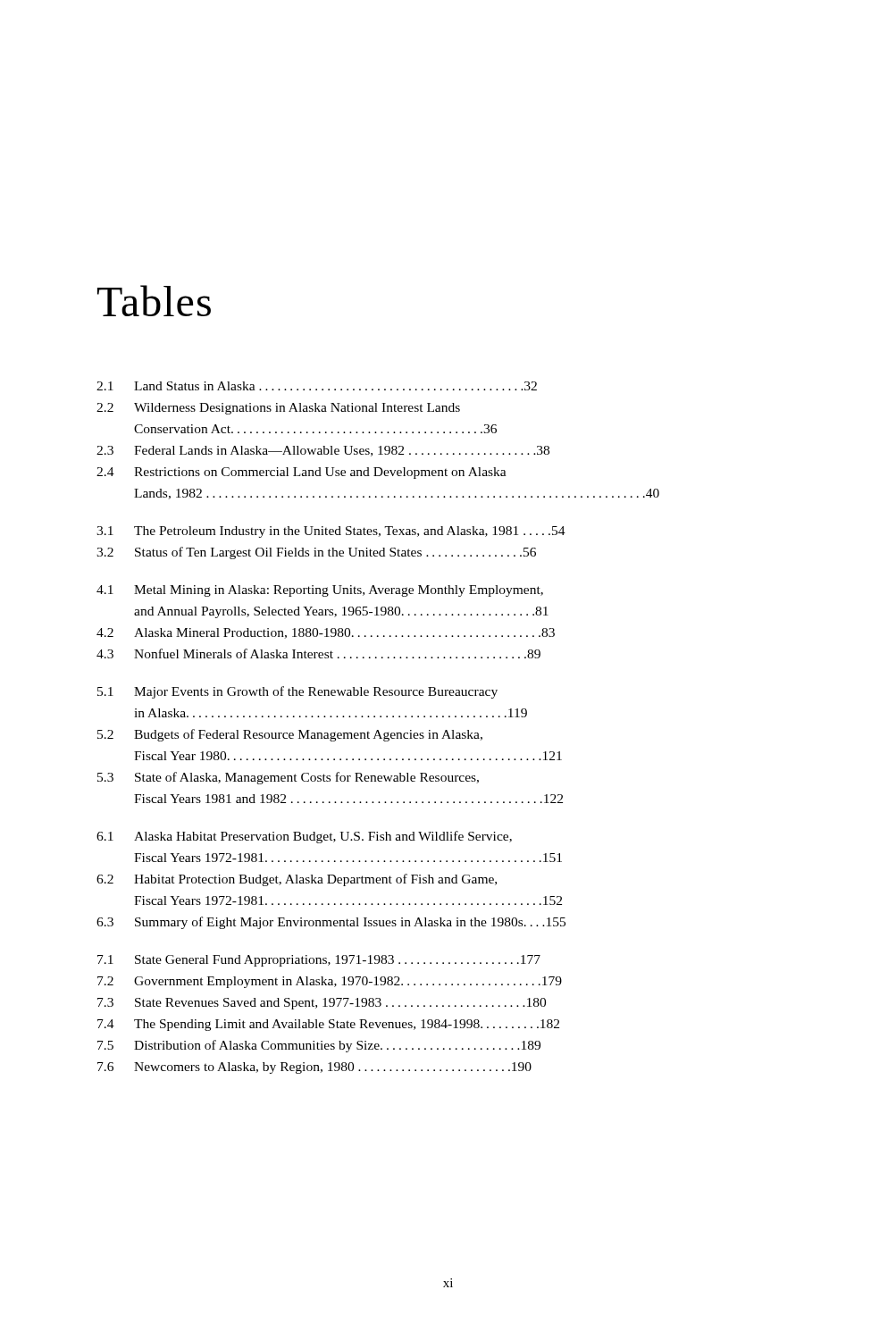Screen dimensions: 1340x896
Task: Select the list item with the text "3.1 The Petroleum Industry"
Action: 452,541
